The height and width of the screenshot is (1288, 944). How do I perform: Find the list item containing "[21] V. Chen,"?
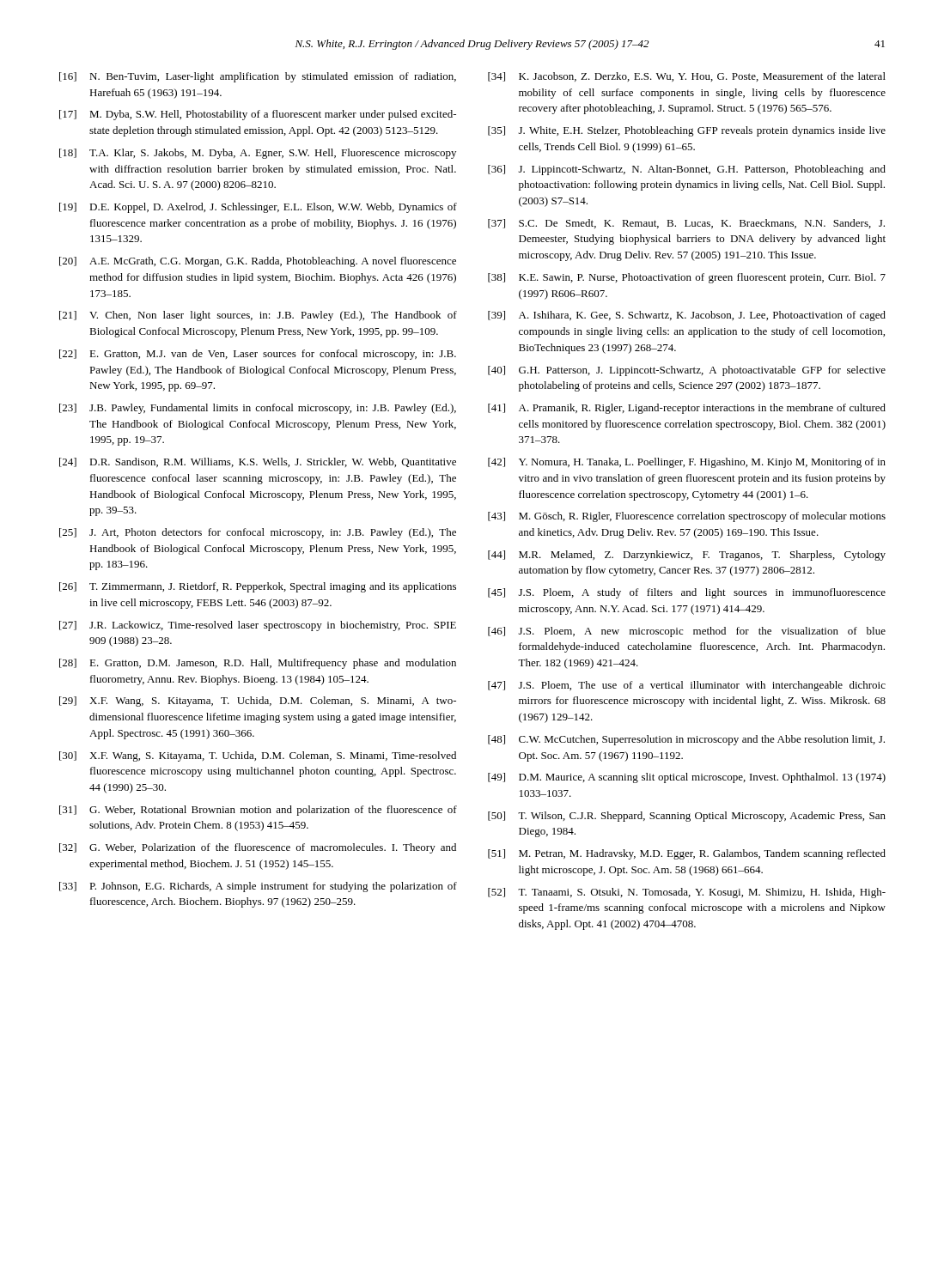tap(257, 324)
